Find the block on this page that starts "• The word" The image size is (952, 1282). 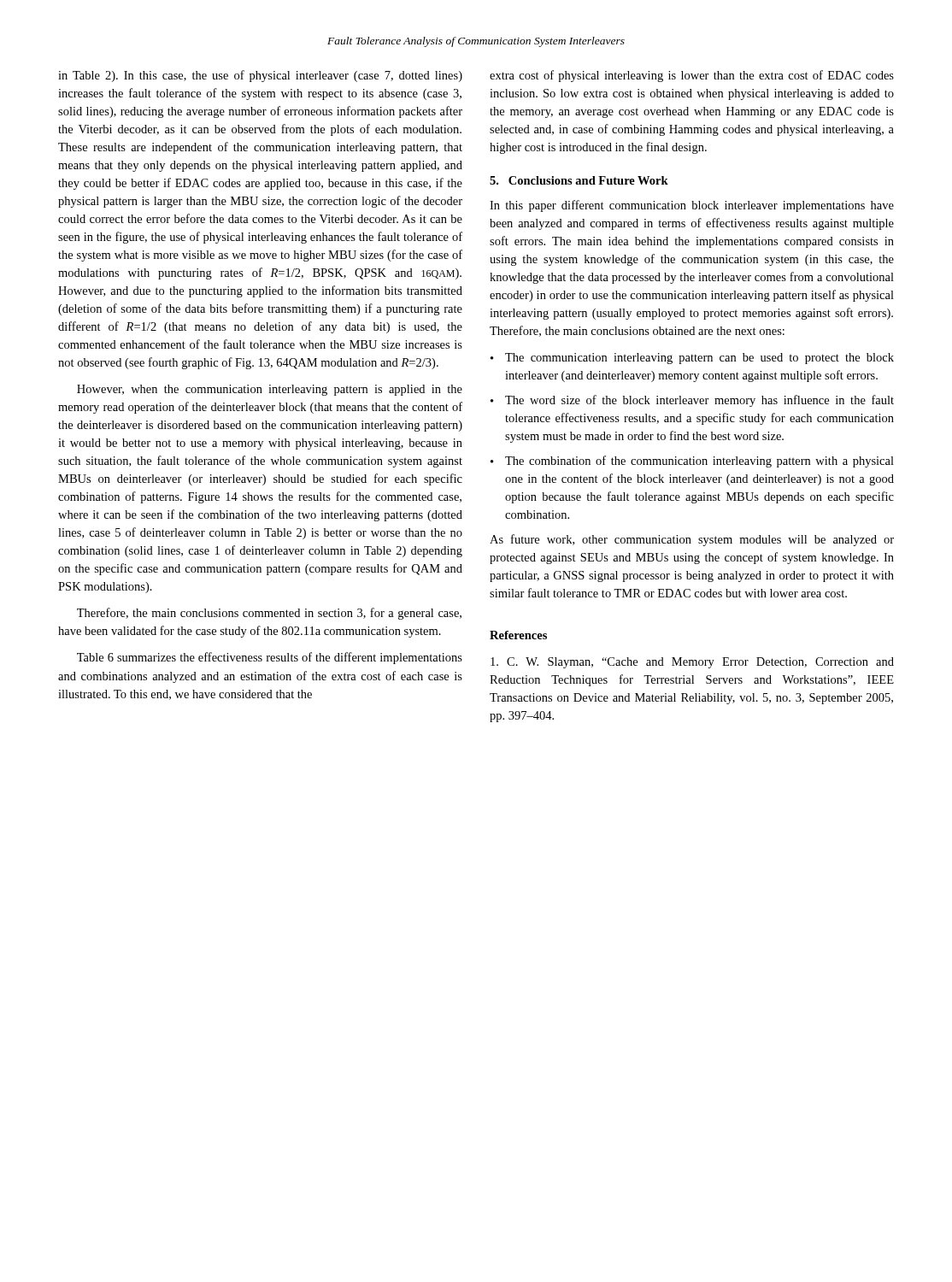(x=692, y=419)
